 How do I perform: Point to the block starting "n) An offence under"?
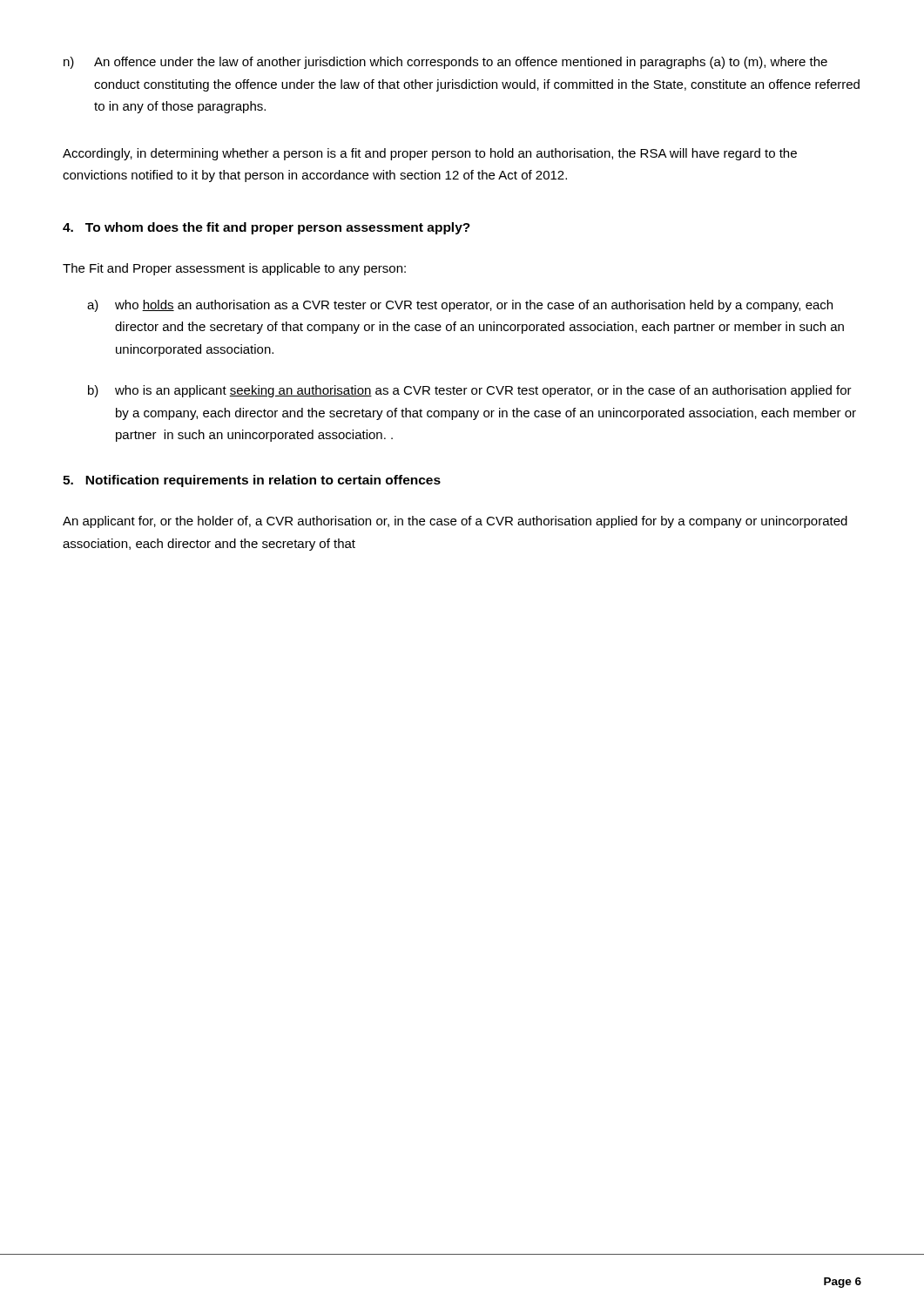point(462,84)
